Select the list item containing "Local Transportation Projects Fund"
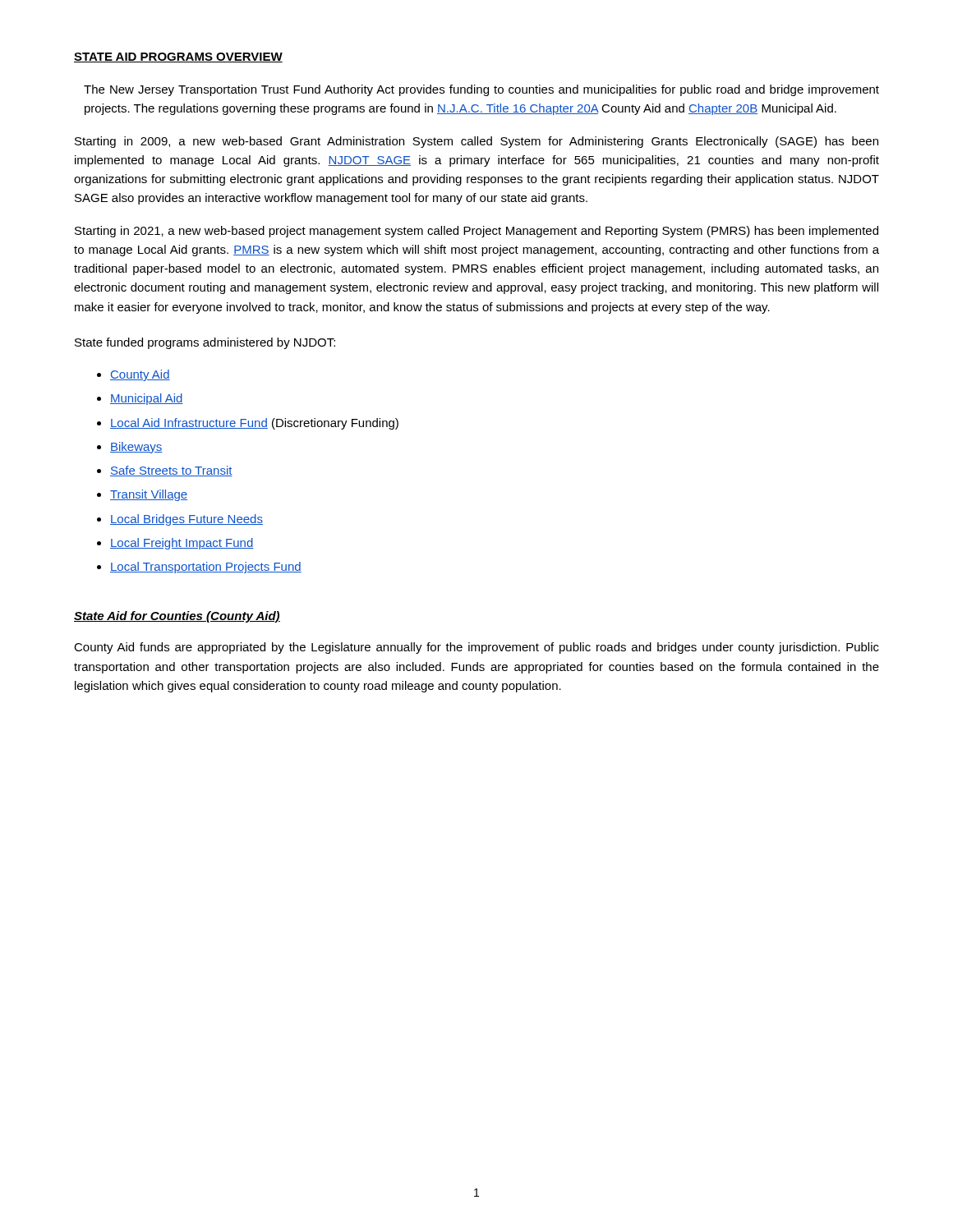The height and width of the screenshot is (1232, 953). [206, 566]
